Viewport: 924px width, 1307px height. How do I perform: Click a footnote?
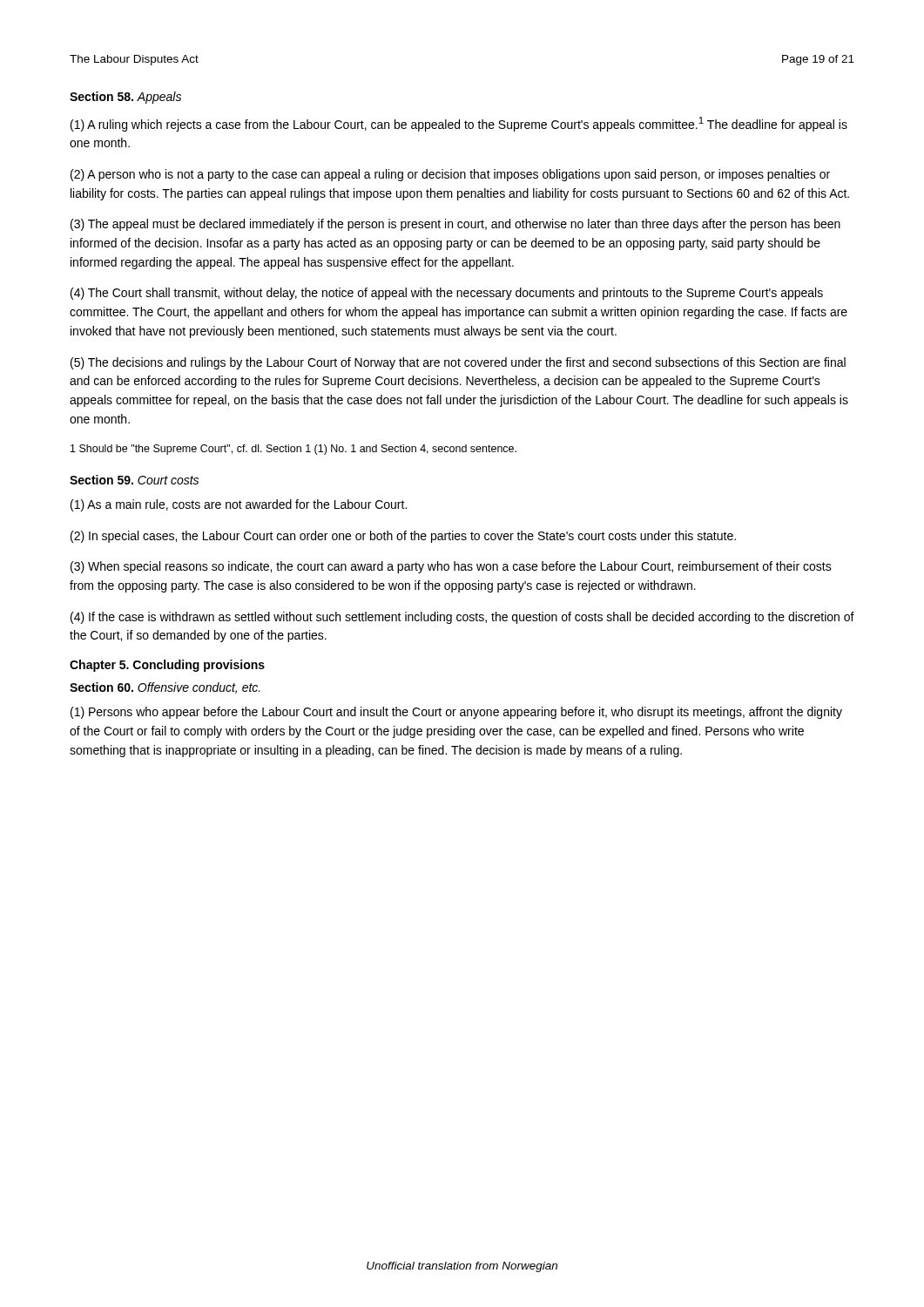point(294,449)
